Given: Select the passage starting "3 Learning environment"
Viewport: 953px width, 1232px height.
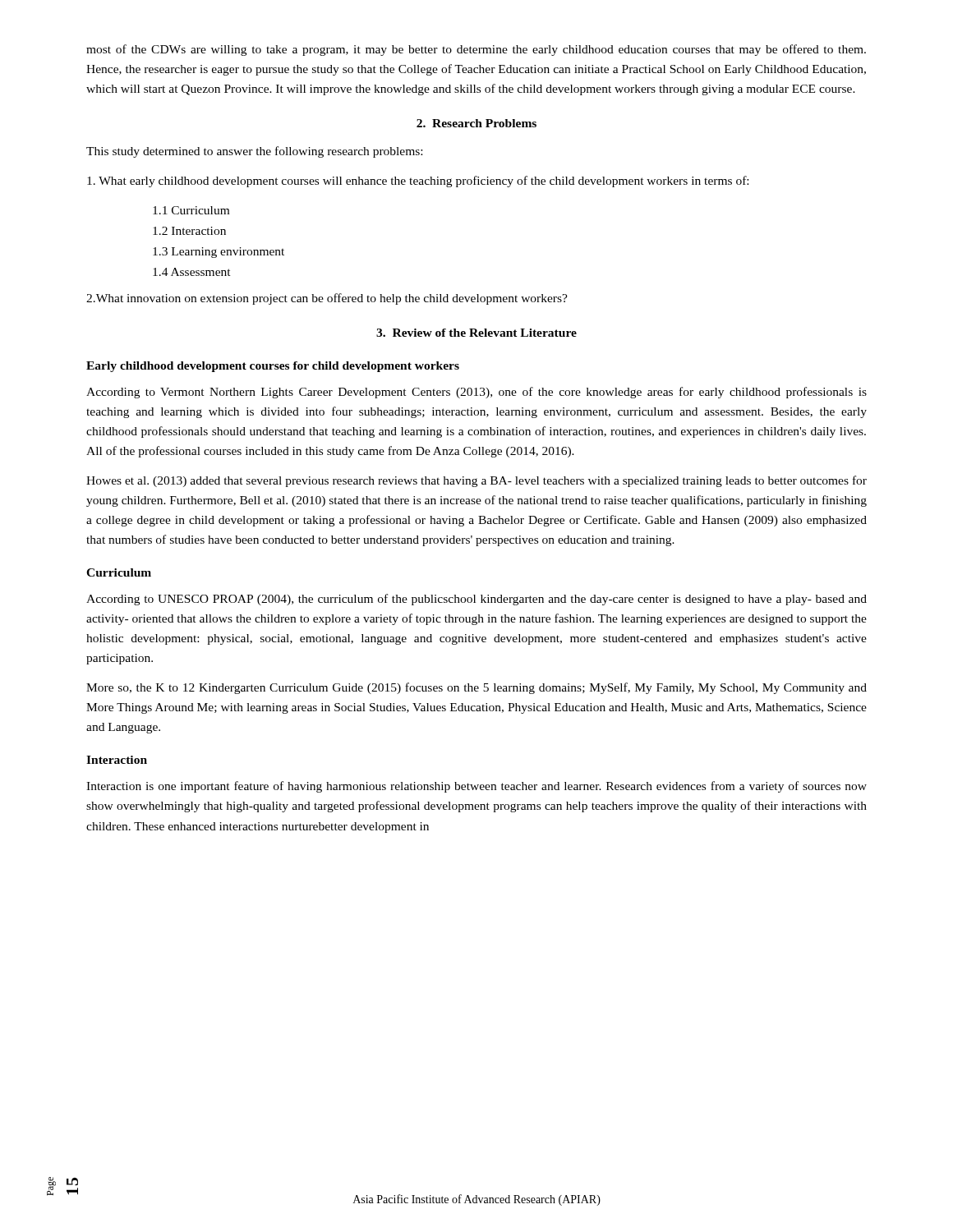Looking at the screenshot, I should (218, 251).
